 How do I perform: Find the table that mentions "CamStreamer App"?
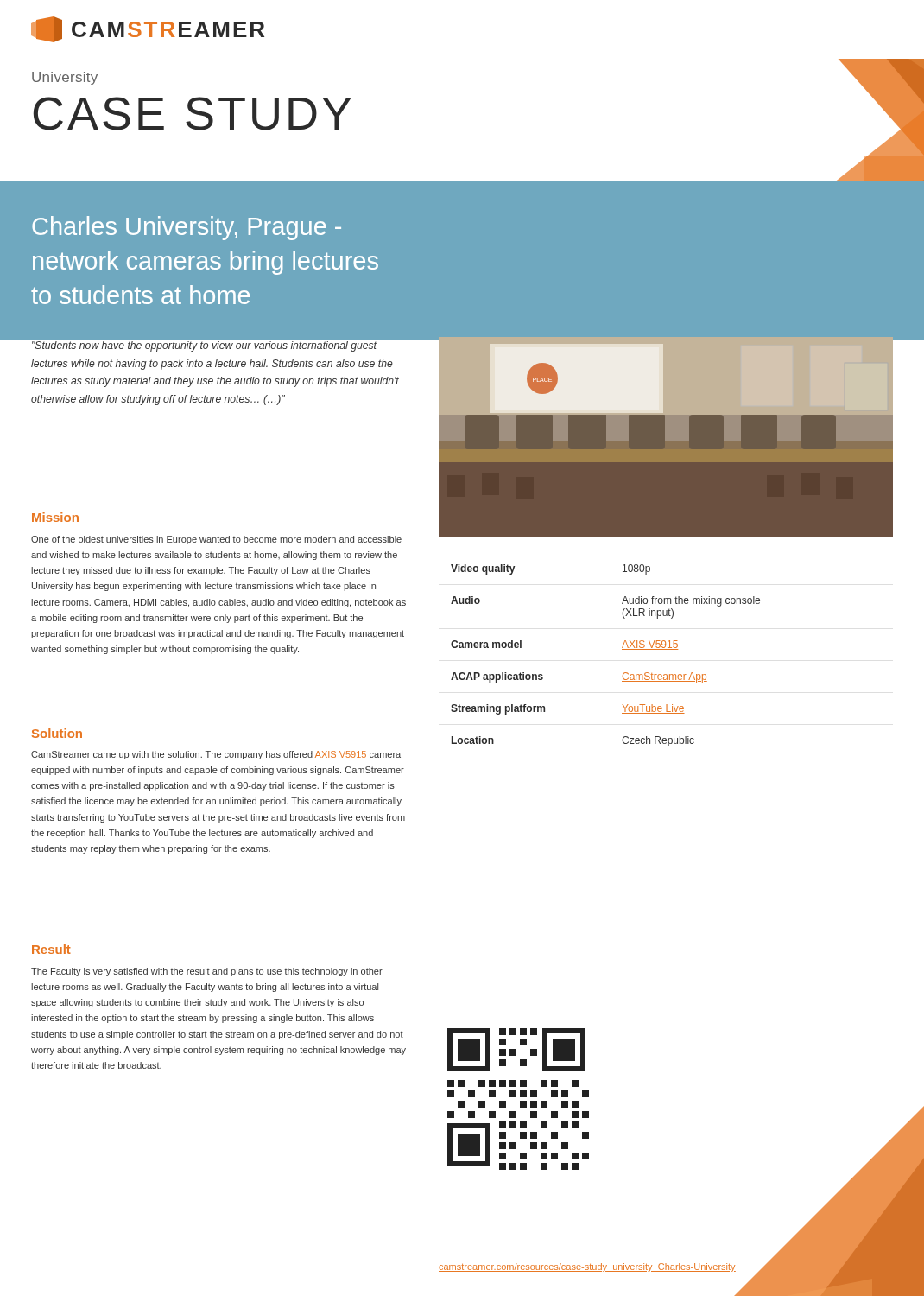pos(666,654)
